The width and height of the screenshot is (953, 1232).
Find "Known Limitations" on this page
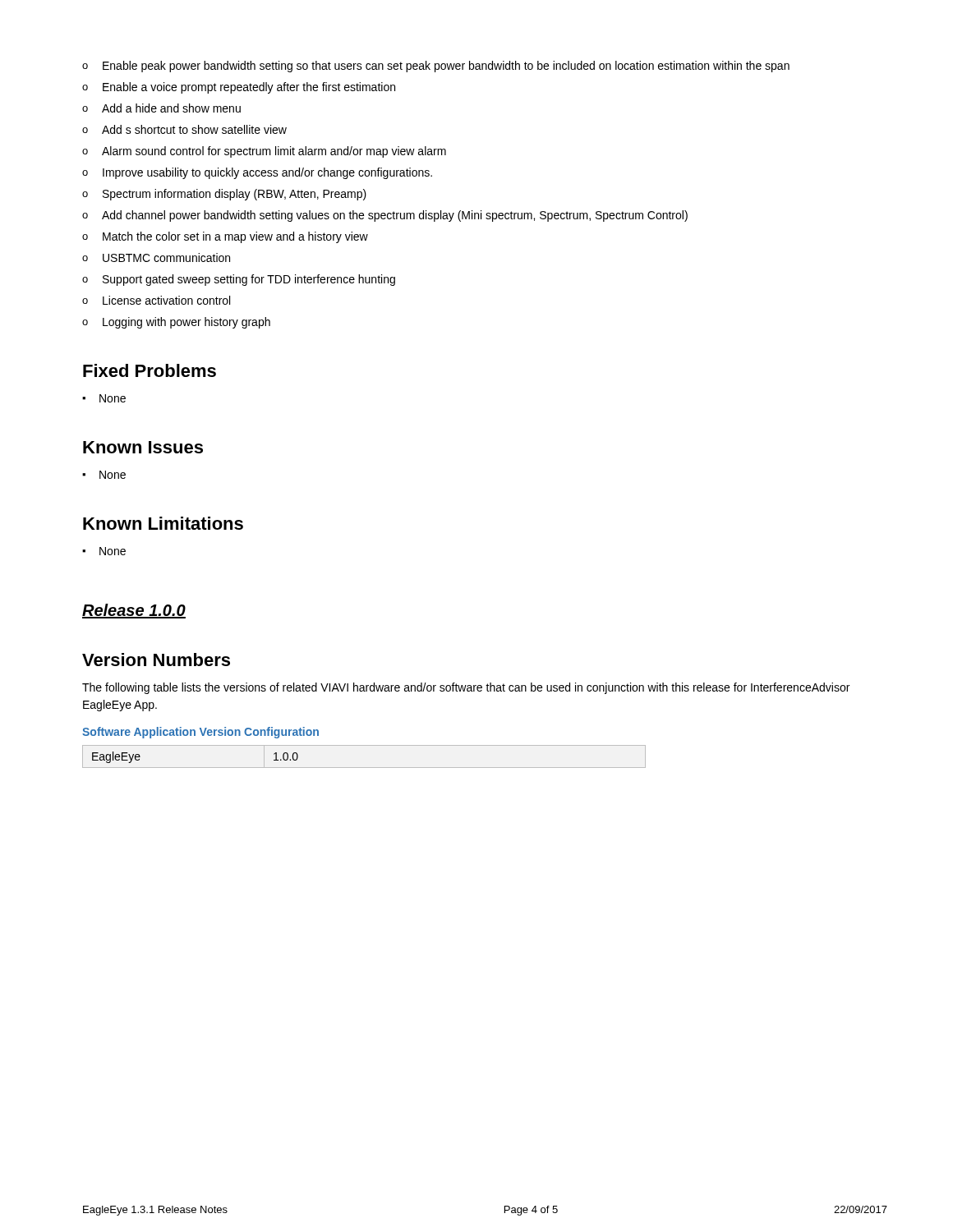pos(163,524)
